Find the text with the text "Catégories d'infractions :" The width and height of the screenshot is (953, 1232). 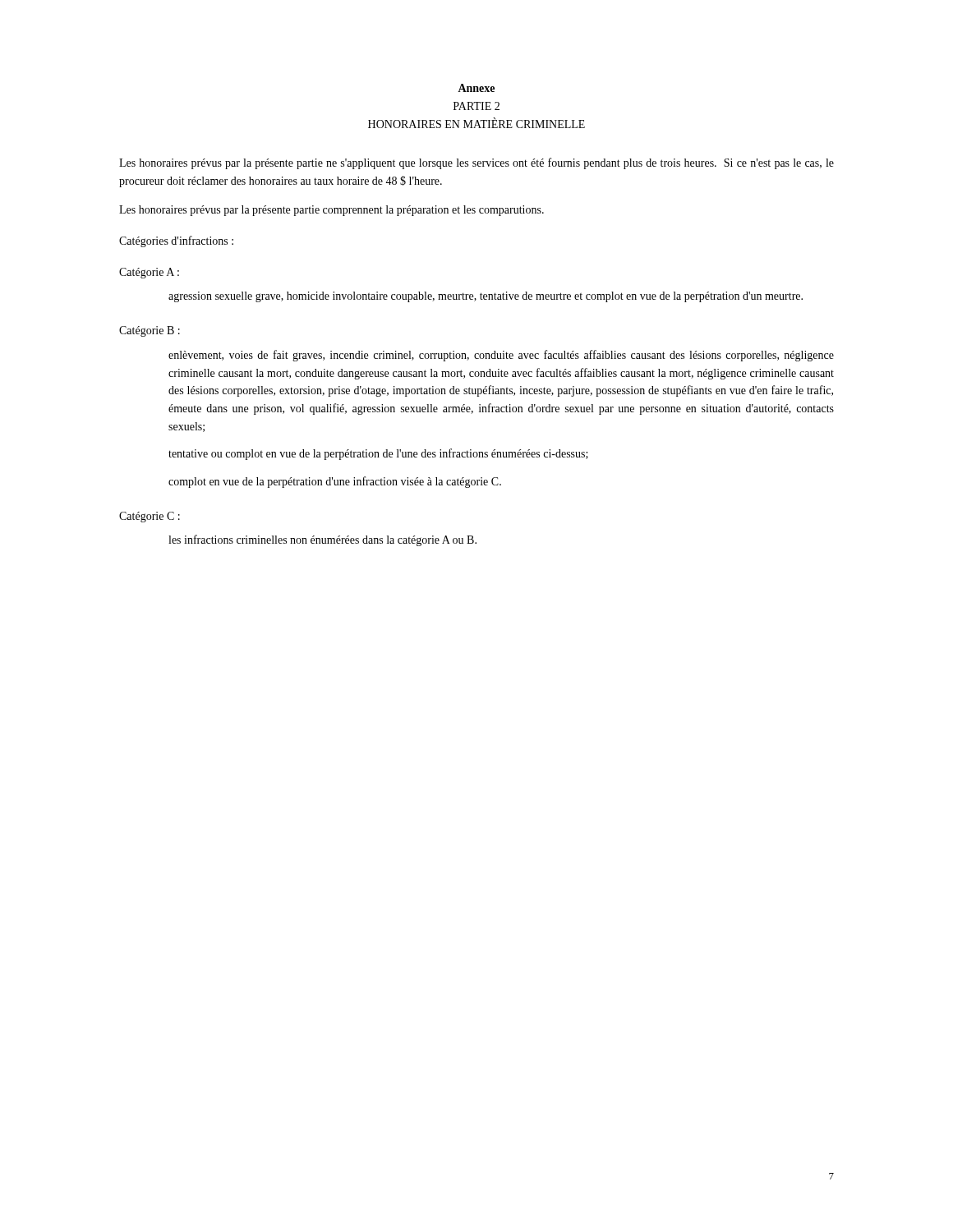177,241
